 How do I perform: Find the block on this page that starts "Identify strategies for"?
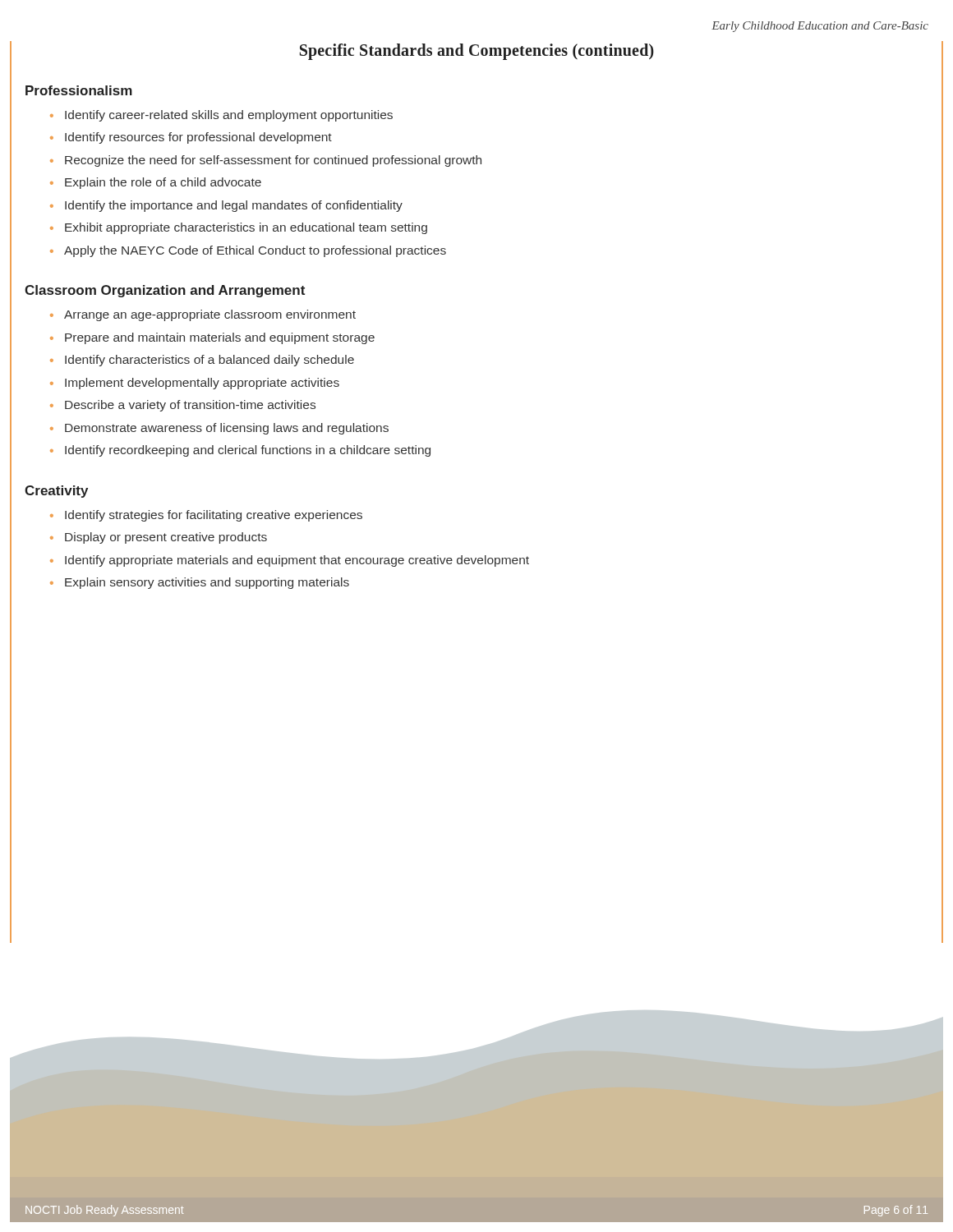tap(213, 514)
